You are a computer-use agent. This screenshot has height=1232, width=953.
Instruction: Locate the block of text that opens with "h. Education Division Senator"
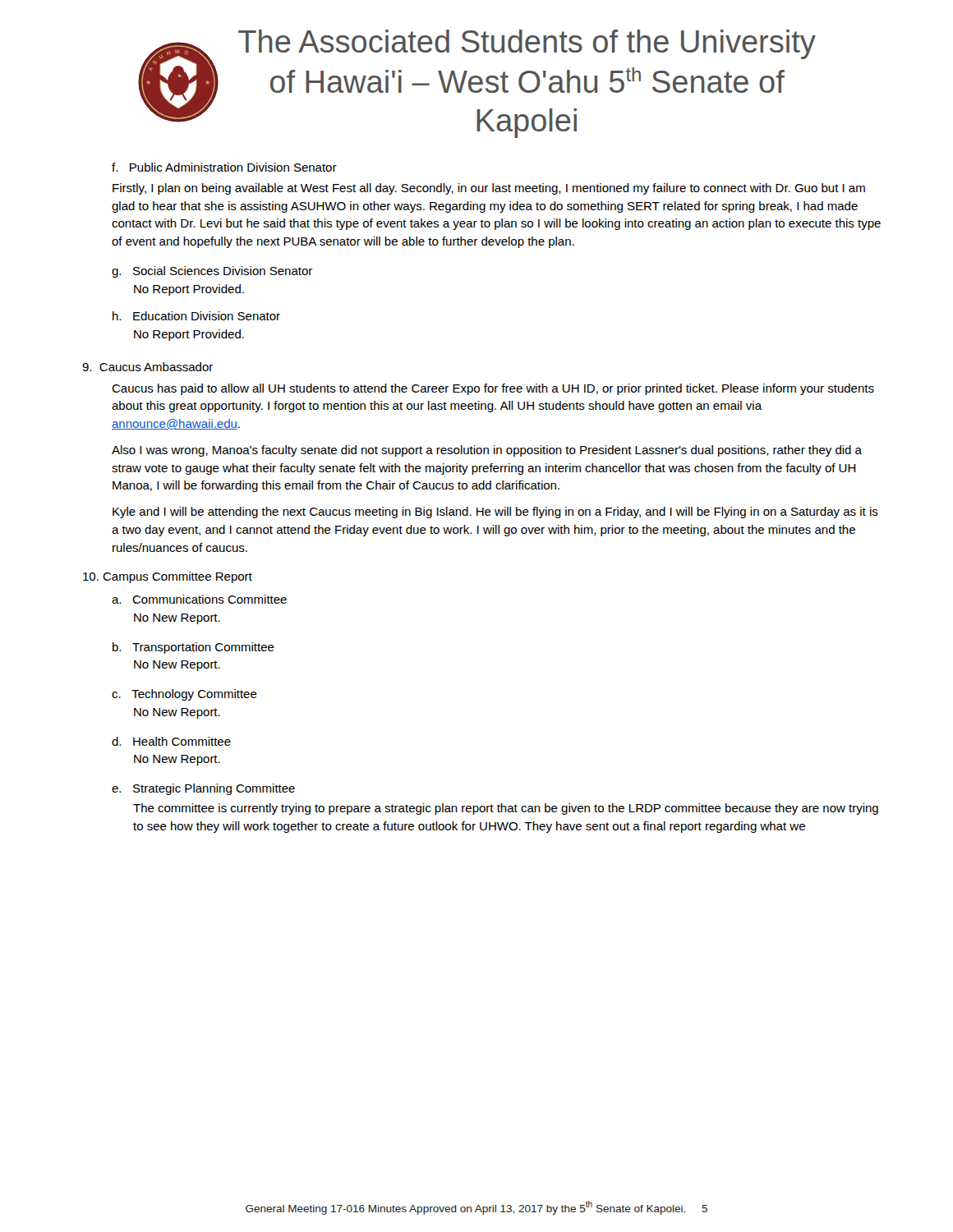(196, 316)
